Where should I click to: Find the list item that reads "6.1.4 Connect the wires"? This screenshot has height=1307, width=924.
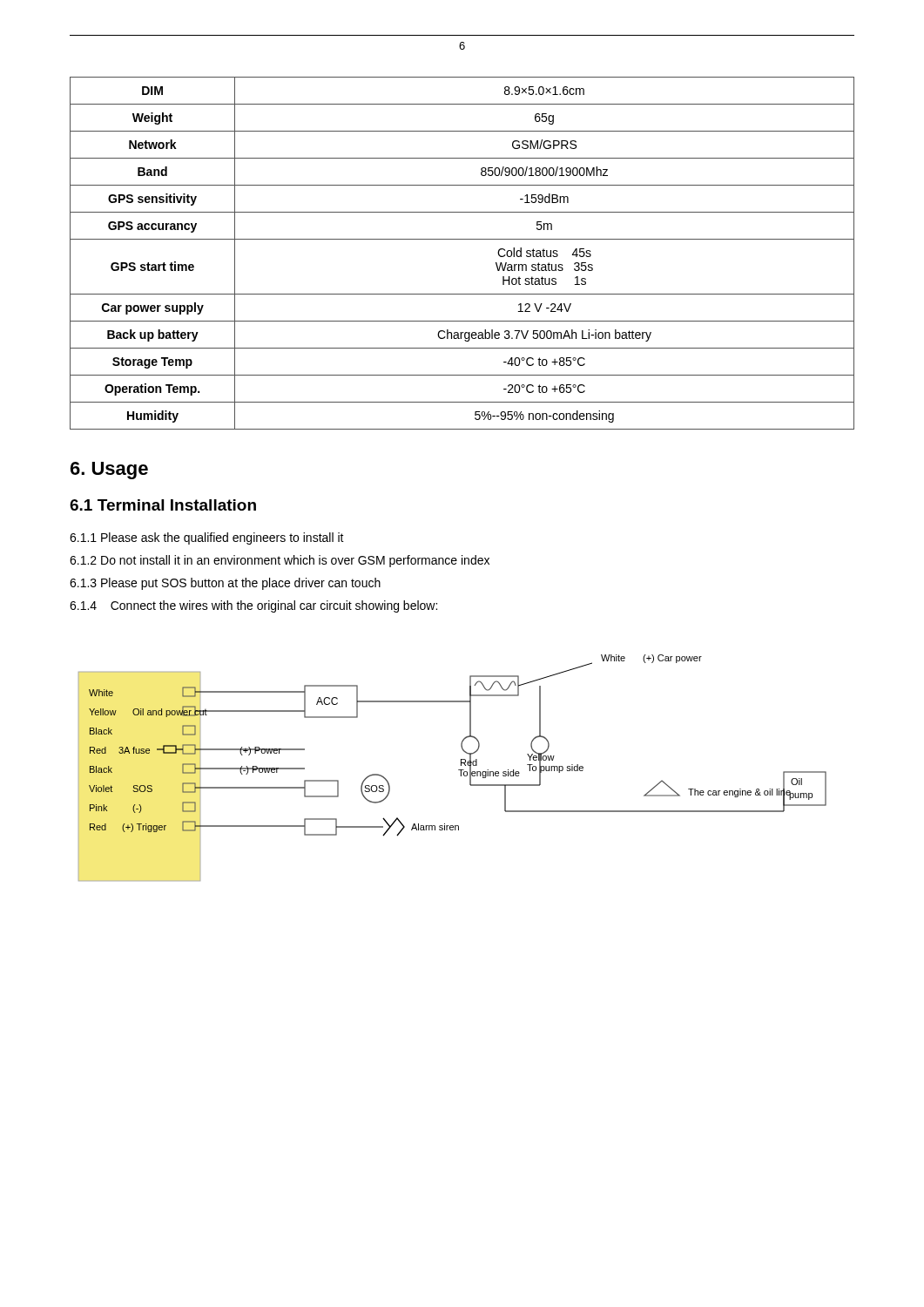tap(254, 606)
